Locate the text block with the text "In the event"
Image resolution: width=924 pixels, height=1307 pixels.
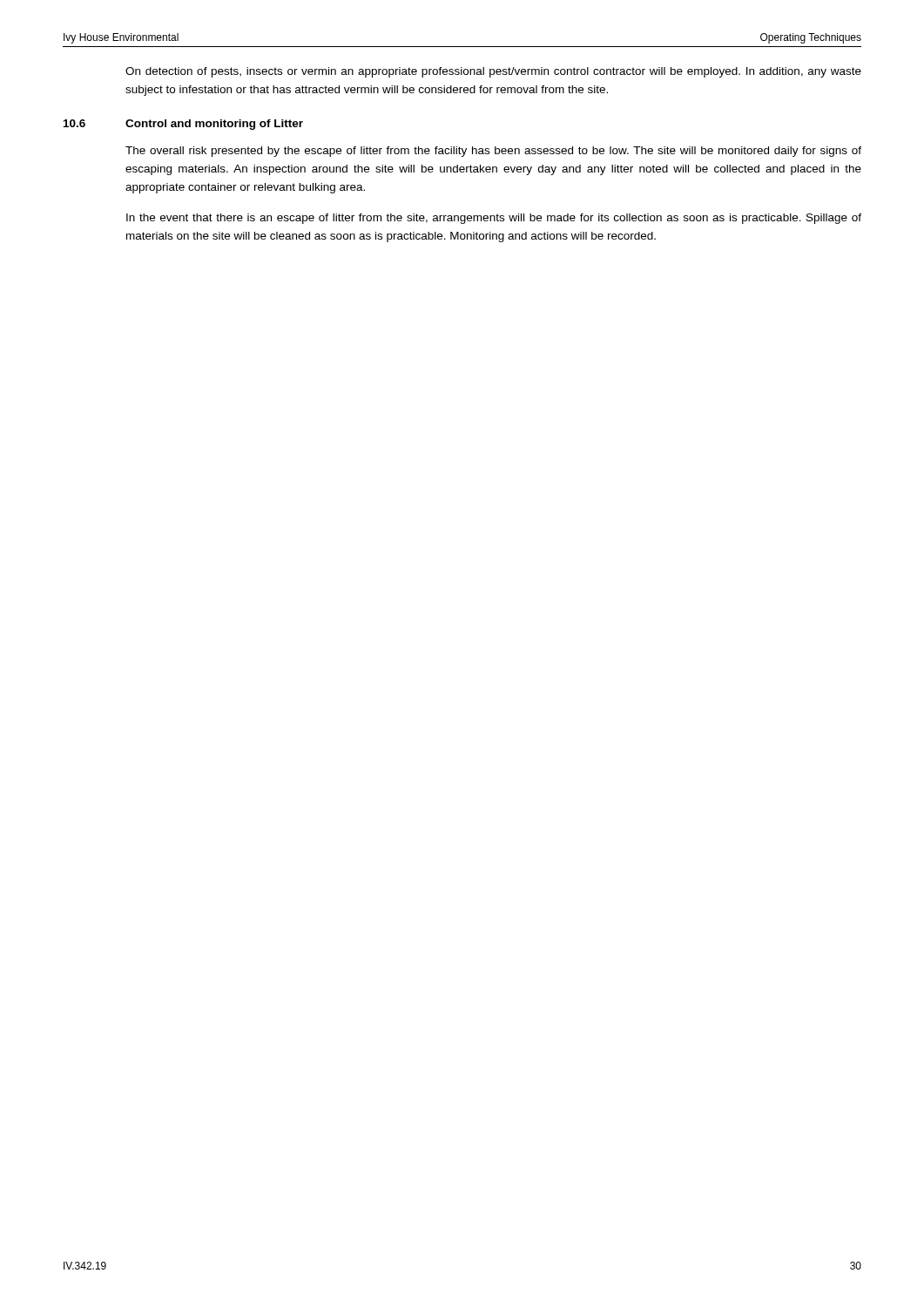point(493,226)
